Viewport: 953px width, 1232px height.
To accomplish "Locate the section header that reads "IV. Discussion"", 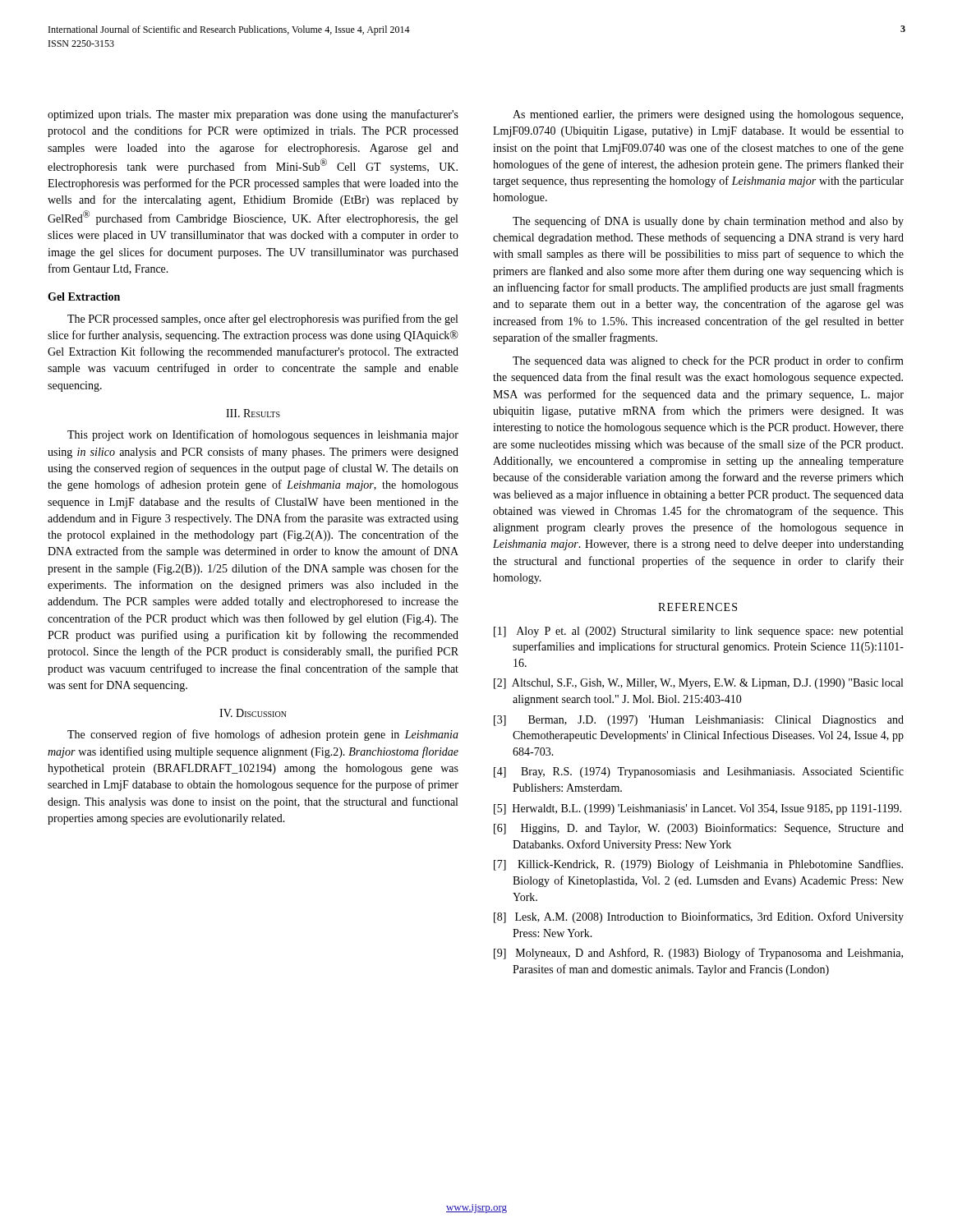I will point(253,714).
